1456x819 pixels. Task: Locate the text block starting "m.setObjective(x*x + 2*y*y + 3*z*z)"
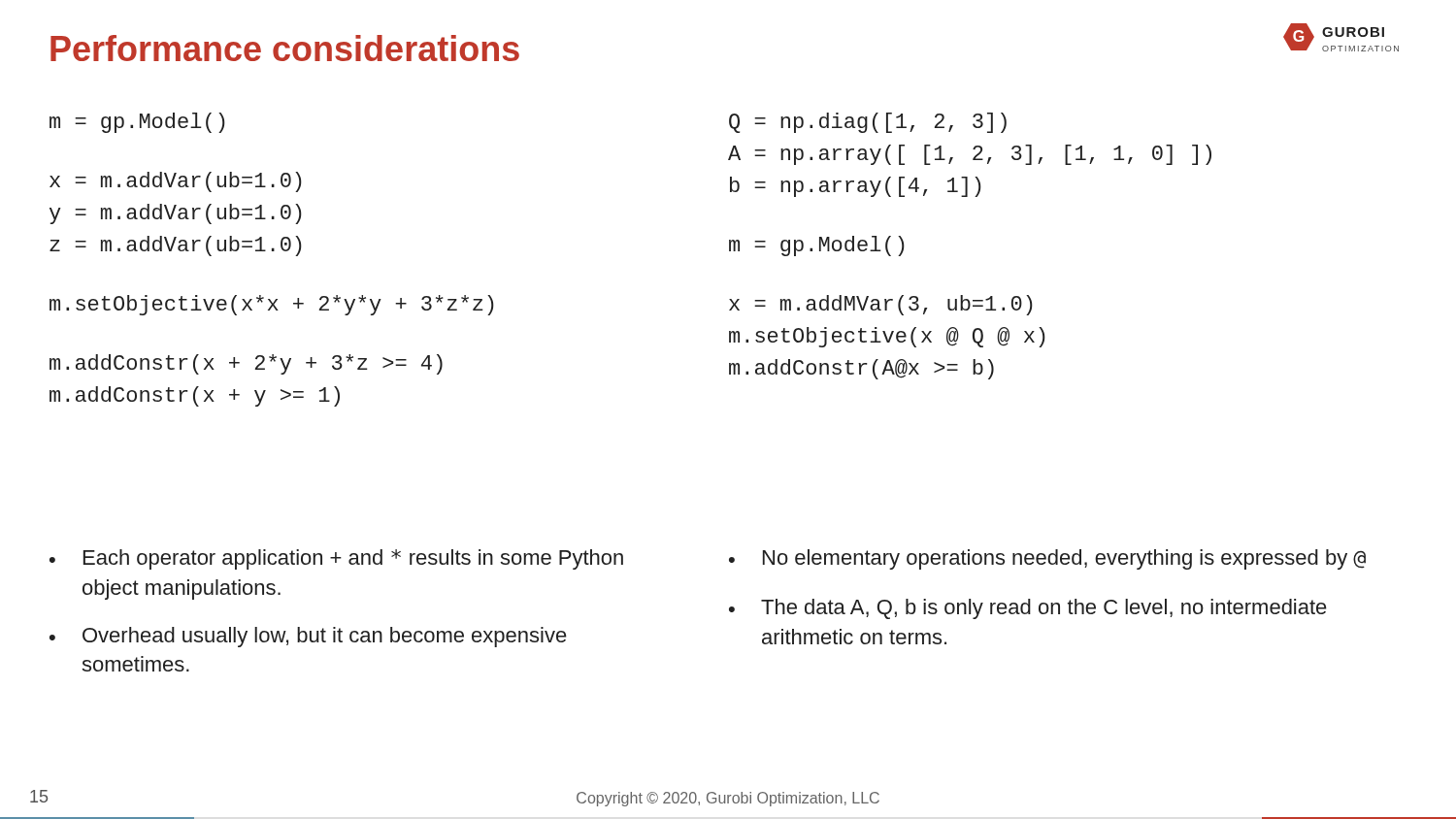[x=273, y=305]
